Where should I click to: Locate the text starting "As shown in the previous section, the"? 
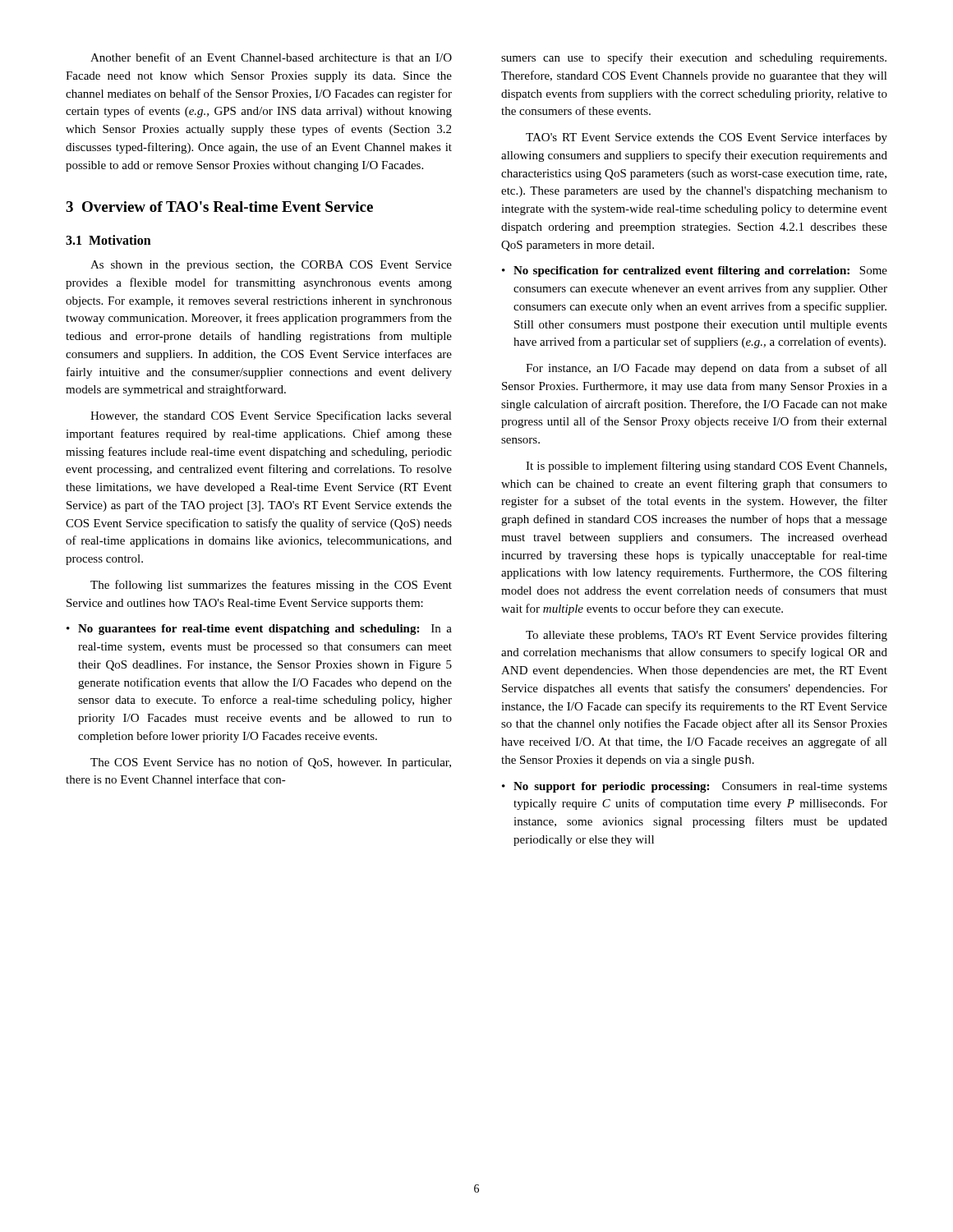click(x=259, y=327)
